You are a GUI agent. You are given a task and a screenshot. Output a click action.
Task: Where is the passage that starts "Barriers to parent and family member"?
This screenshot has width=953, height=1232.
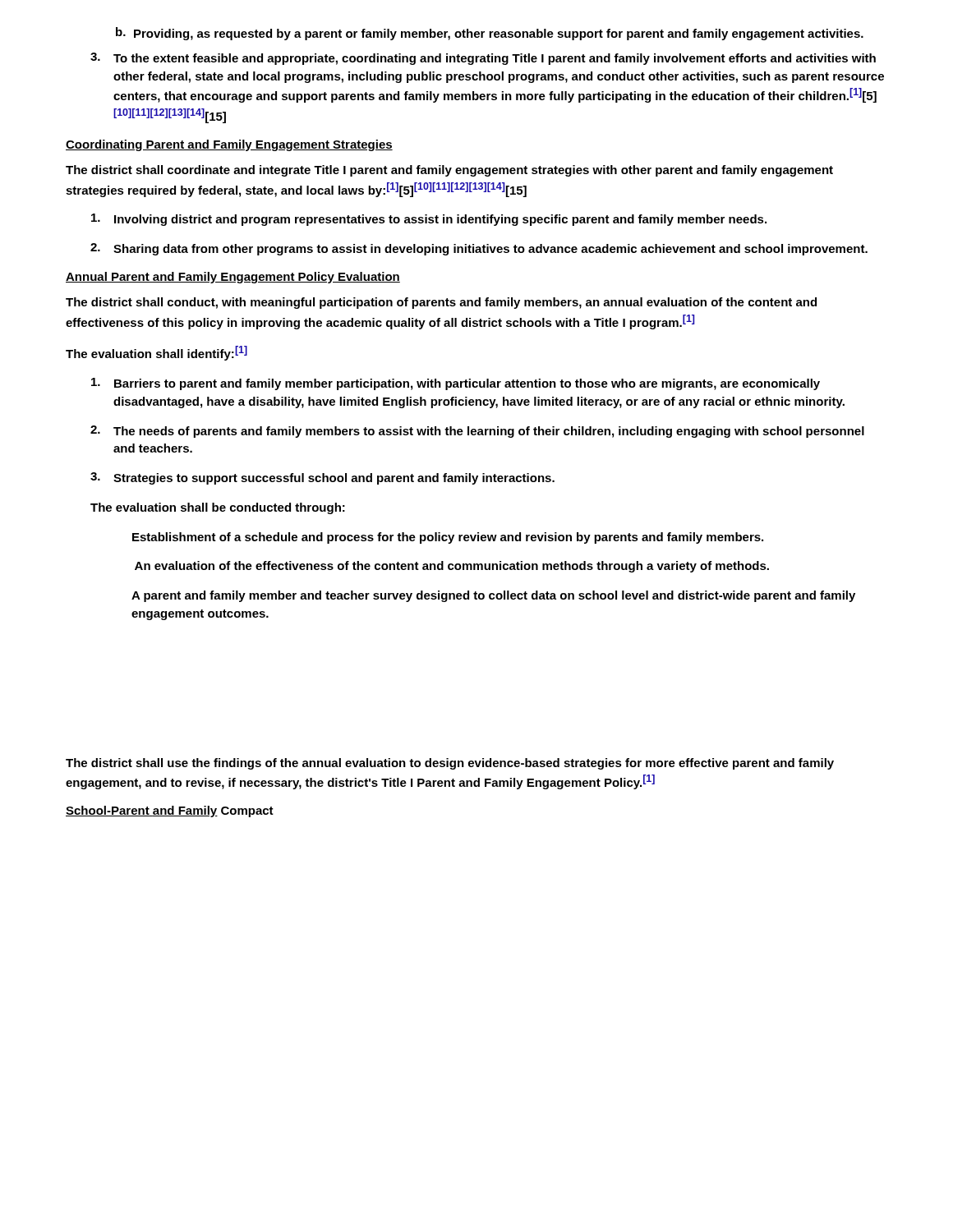[x=489, y=392]
